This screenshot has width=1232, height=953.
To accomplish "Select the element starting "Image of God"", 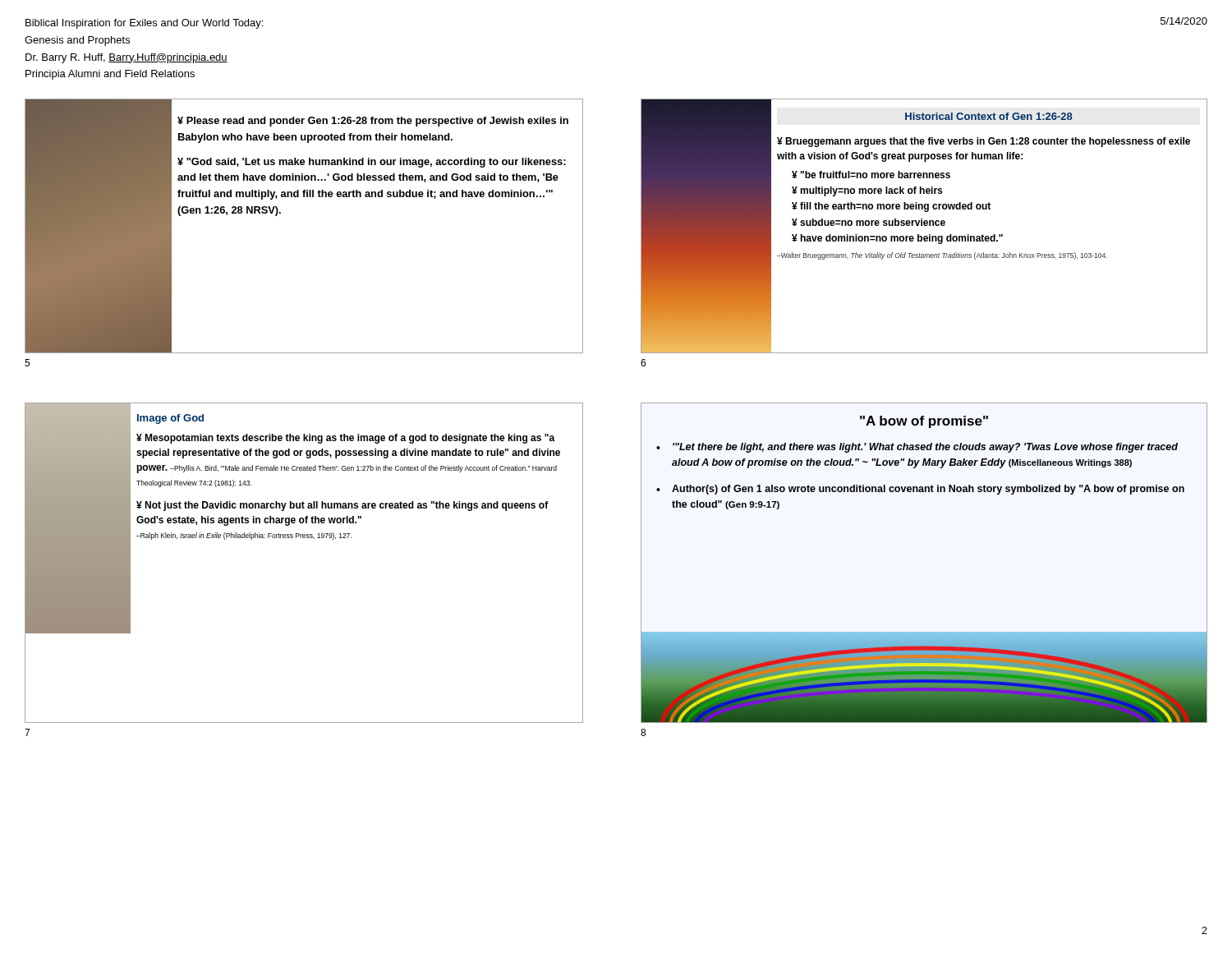I will pyautogui.click(x=170, y=418).
